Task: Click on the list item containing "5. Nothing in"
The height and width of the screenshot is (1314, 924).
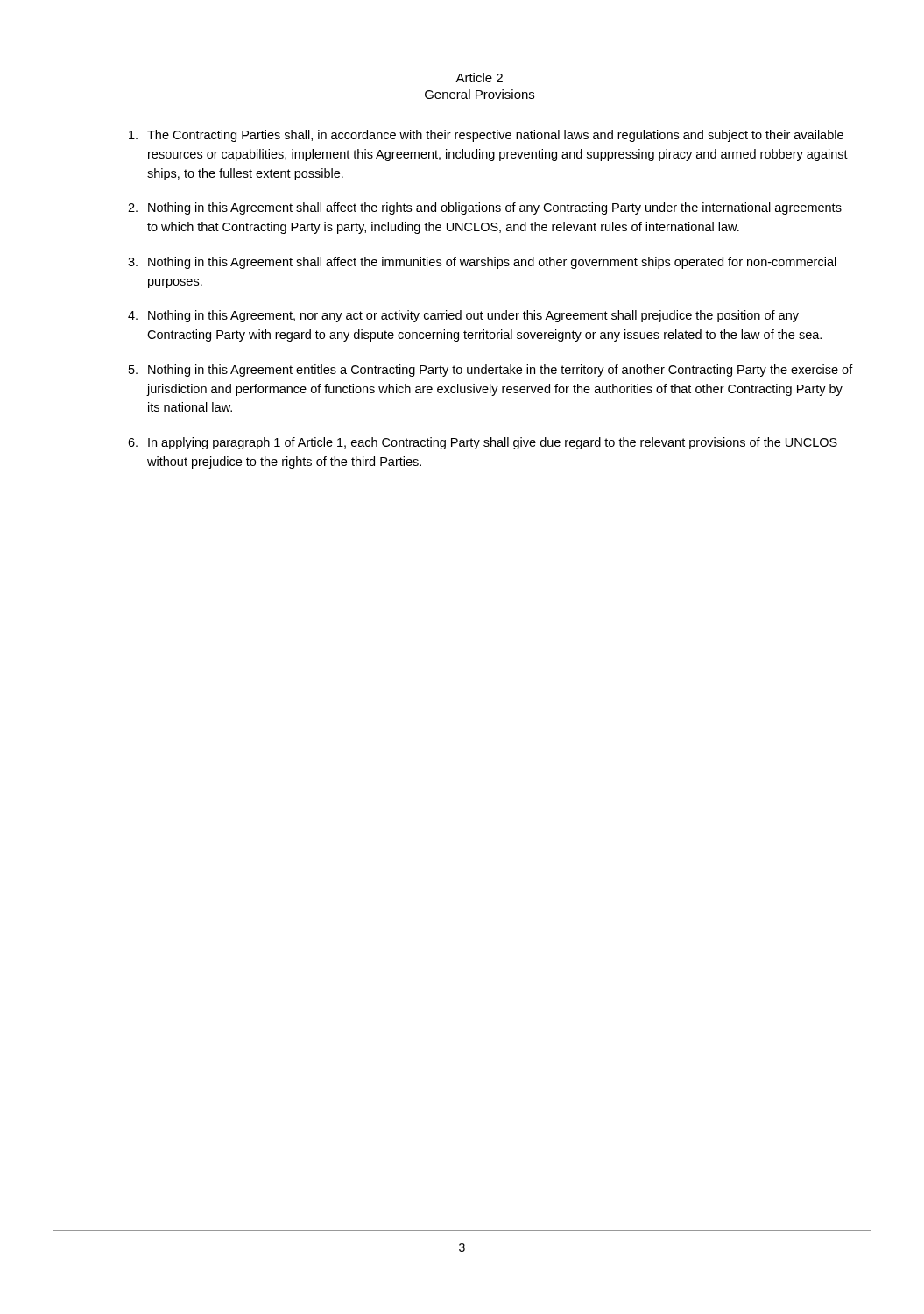Action: click(x=480, y=389)
